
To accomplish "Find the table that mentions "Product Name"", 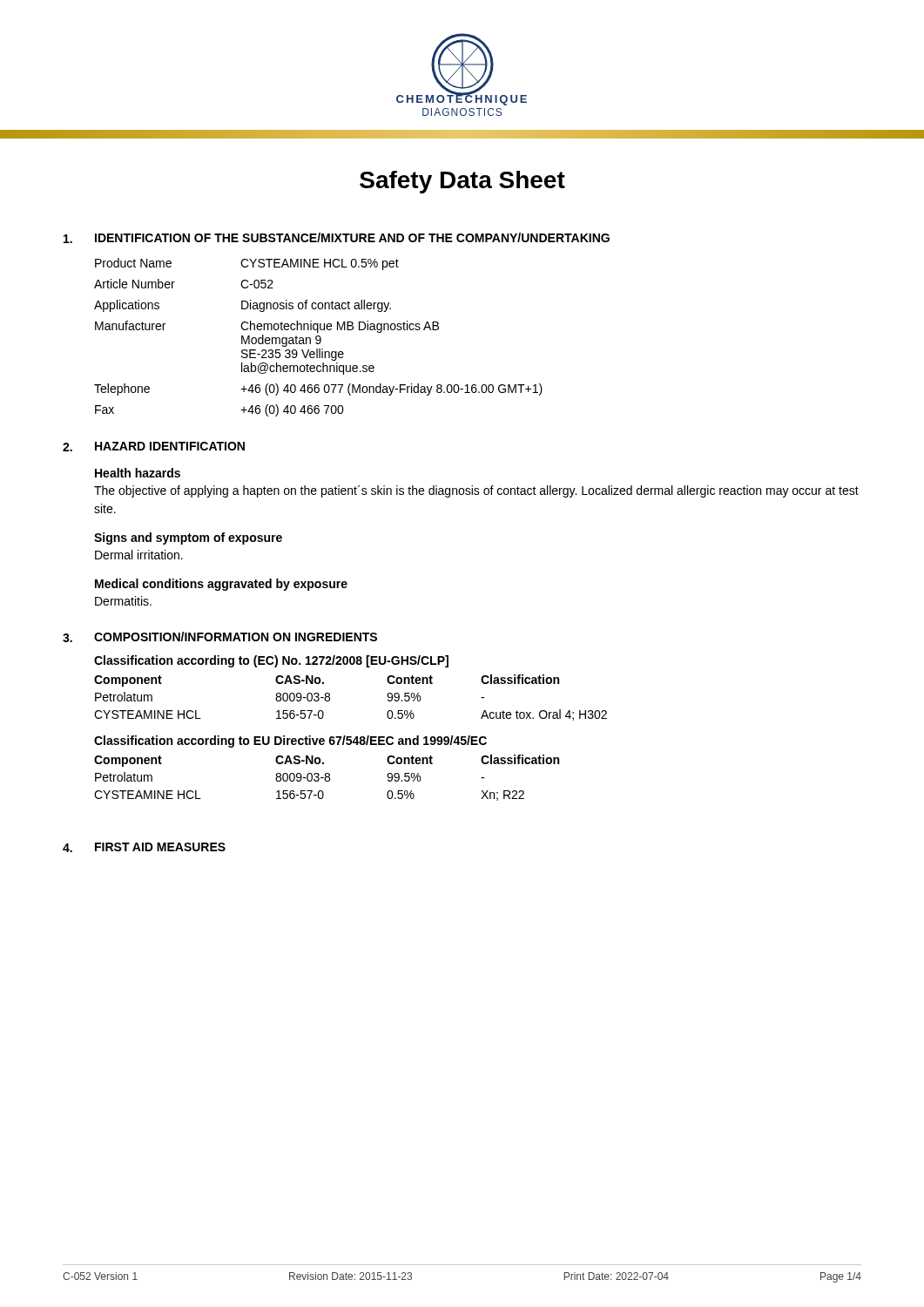I will [478, 336].
